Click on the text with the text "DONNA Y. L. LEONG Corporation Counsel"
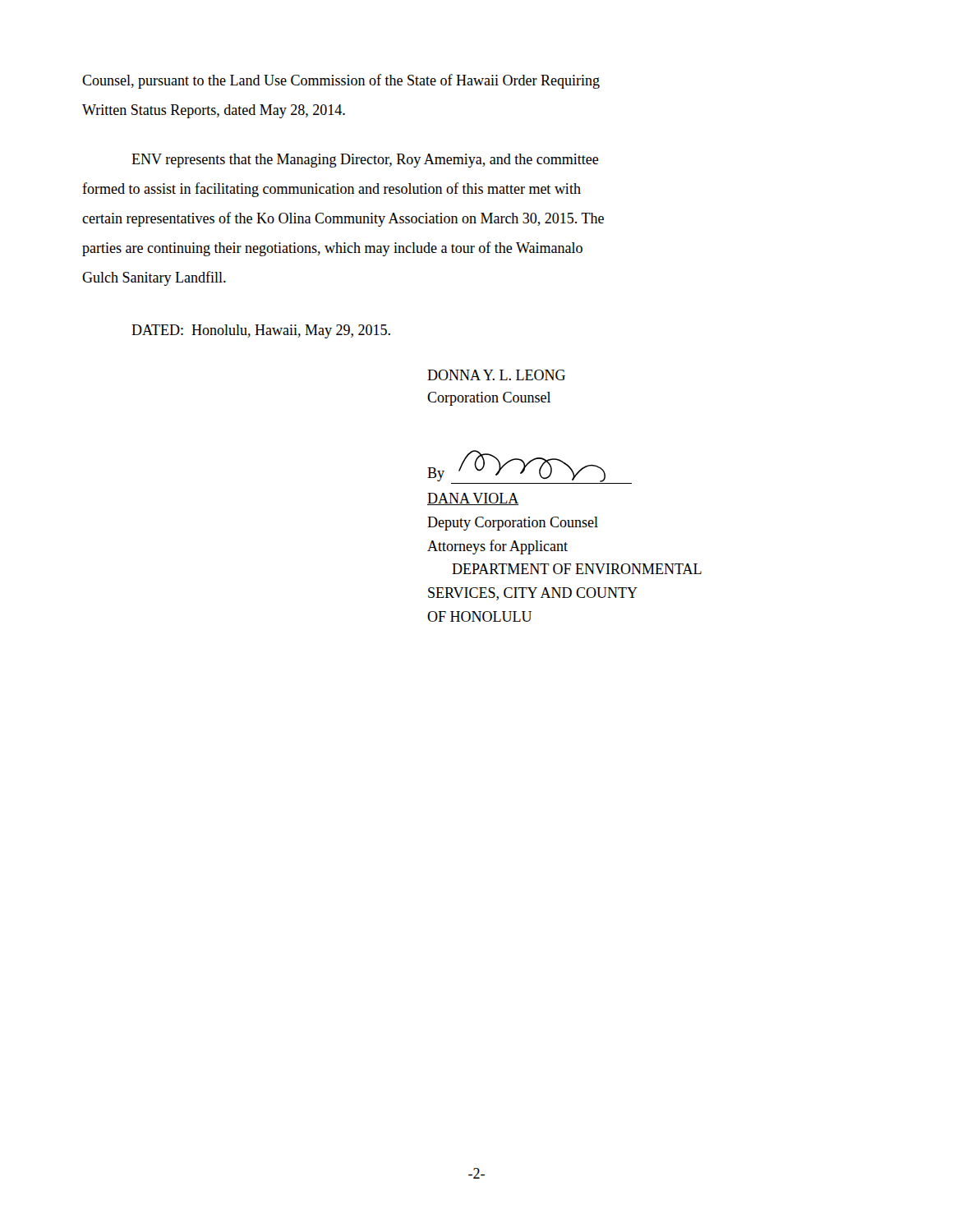This screenshot has width=953, height=1232. pyautogui.click(x=496, y=386)
